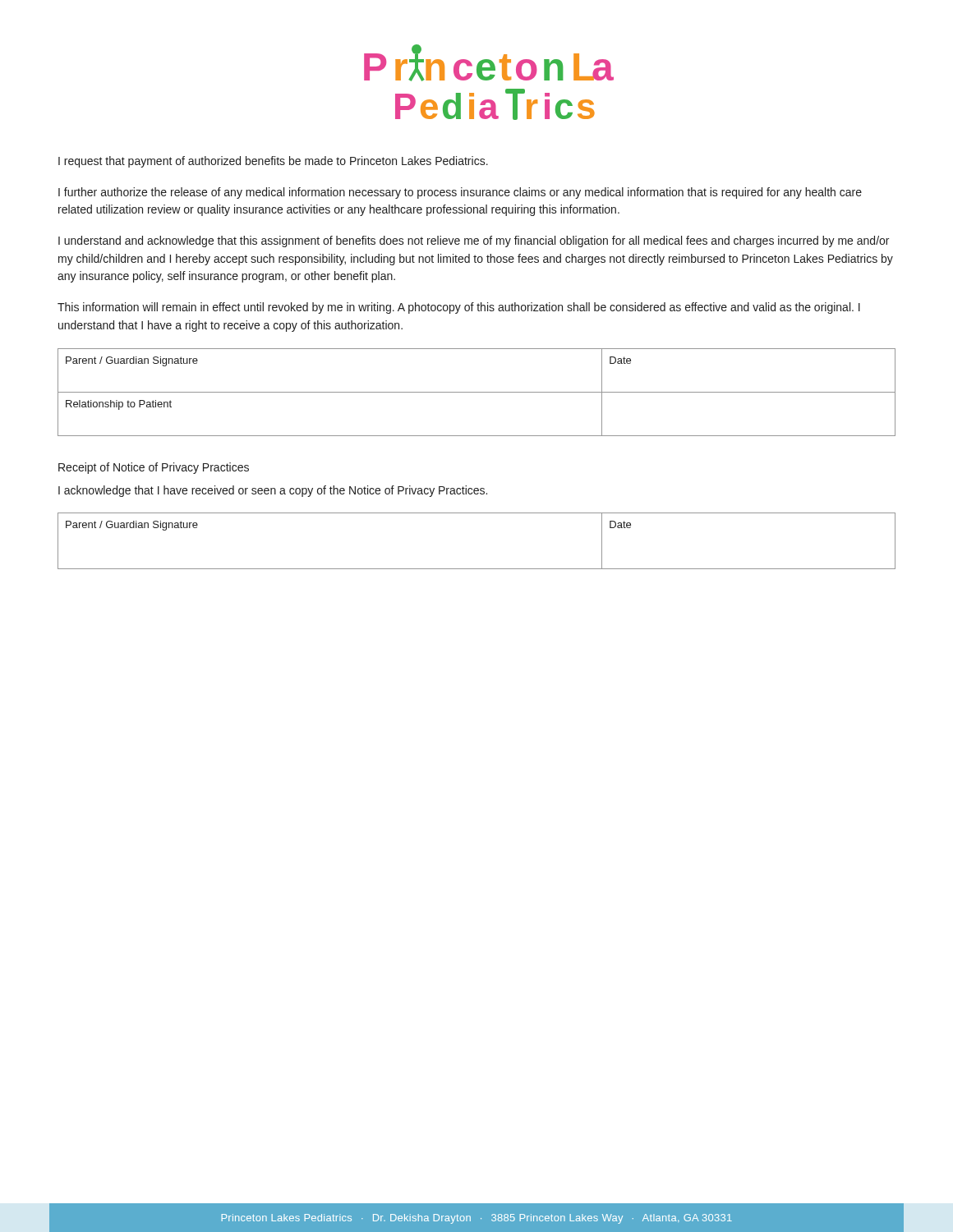The image size is (953, 1232).
Task: Click a section header
Action: pyautogui.click(x=153, y=467)
